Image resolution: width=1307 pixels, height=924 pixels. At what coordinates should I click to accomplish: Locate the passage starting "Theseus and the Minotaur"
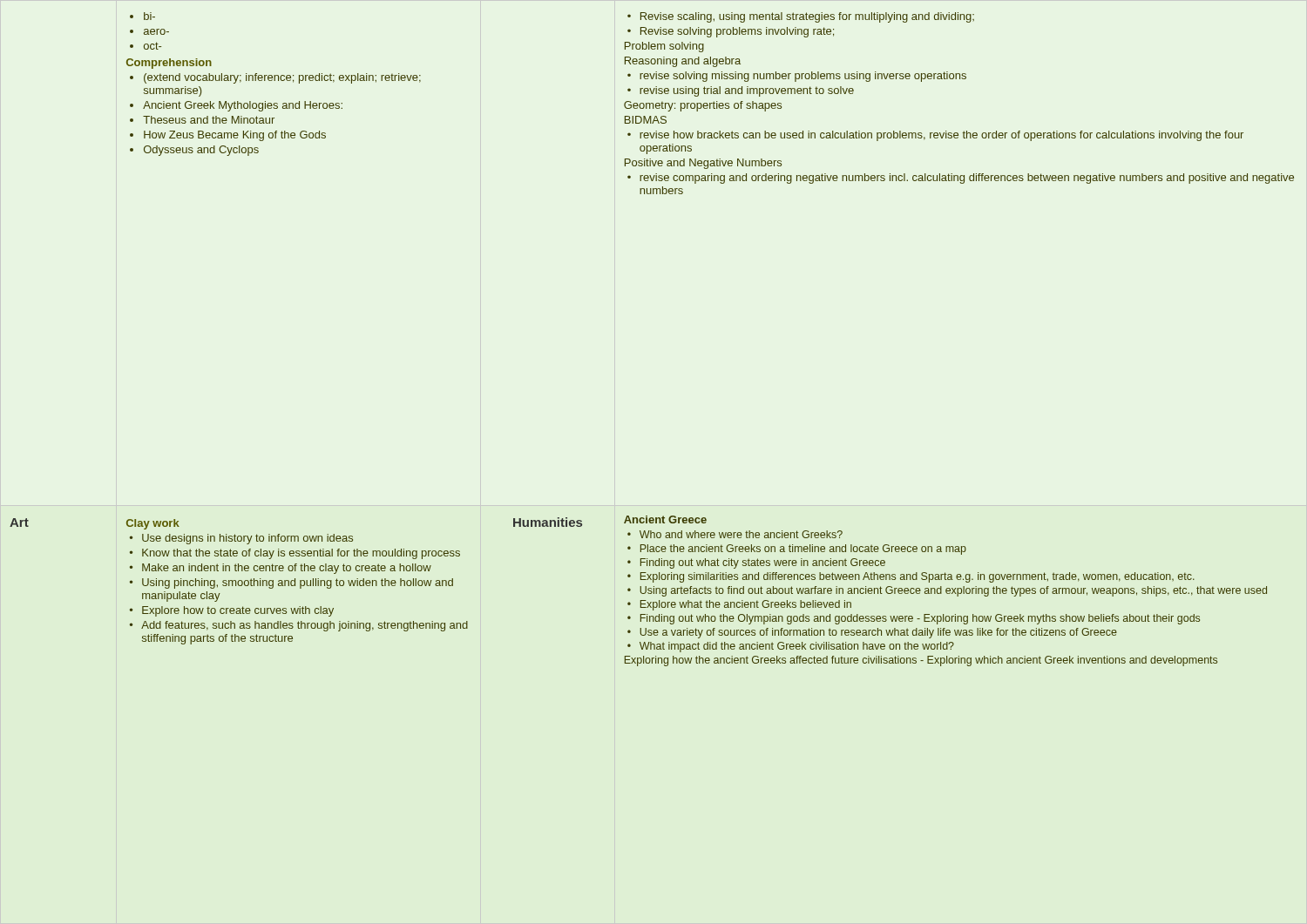pos(209,120)
